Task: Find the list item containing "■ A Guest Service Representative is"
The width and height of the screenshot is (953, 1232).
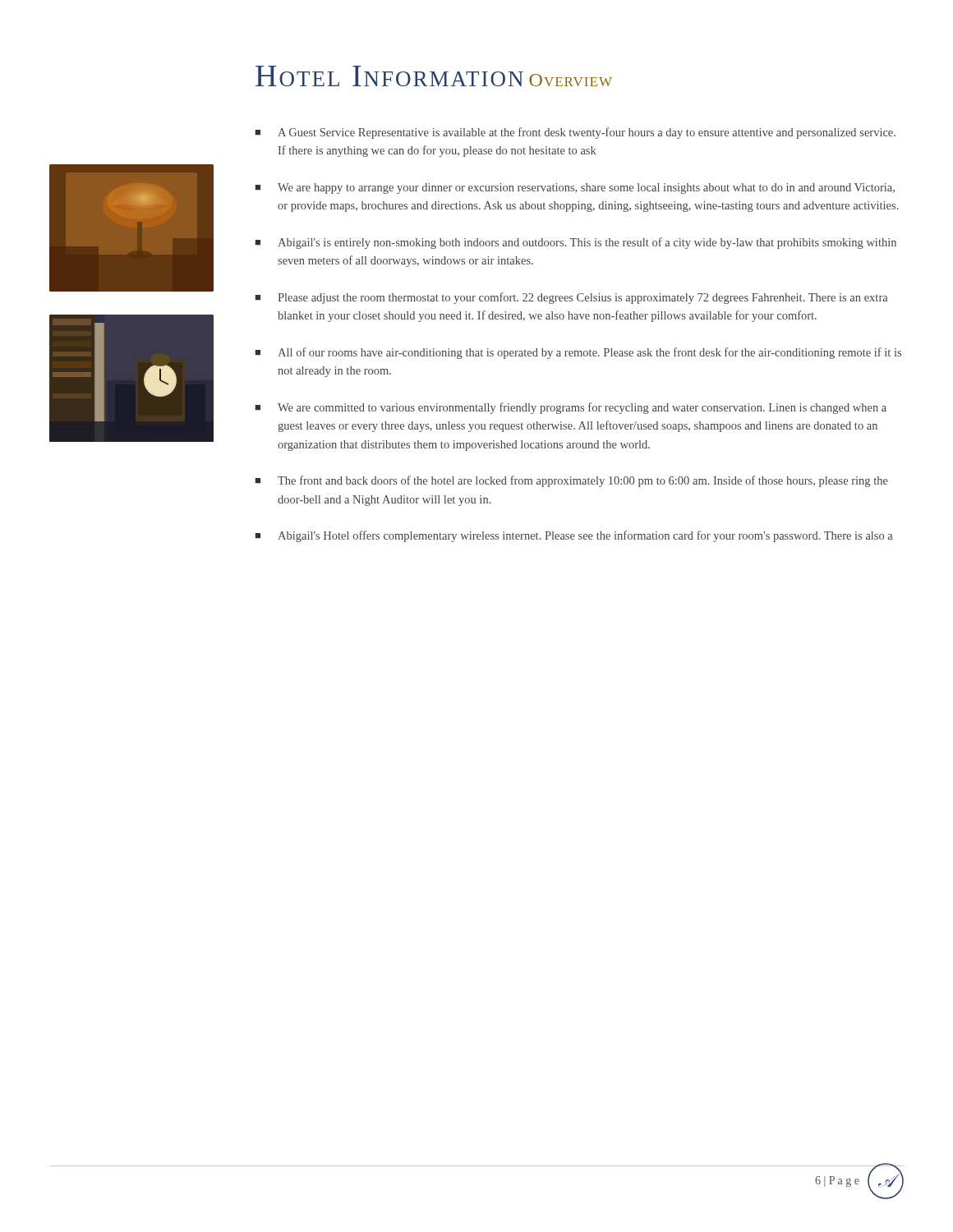Action: [579, 142]
